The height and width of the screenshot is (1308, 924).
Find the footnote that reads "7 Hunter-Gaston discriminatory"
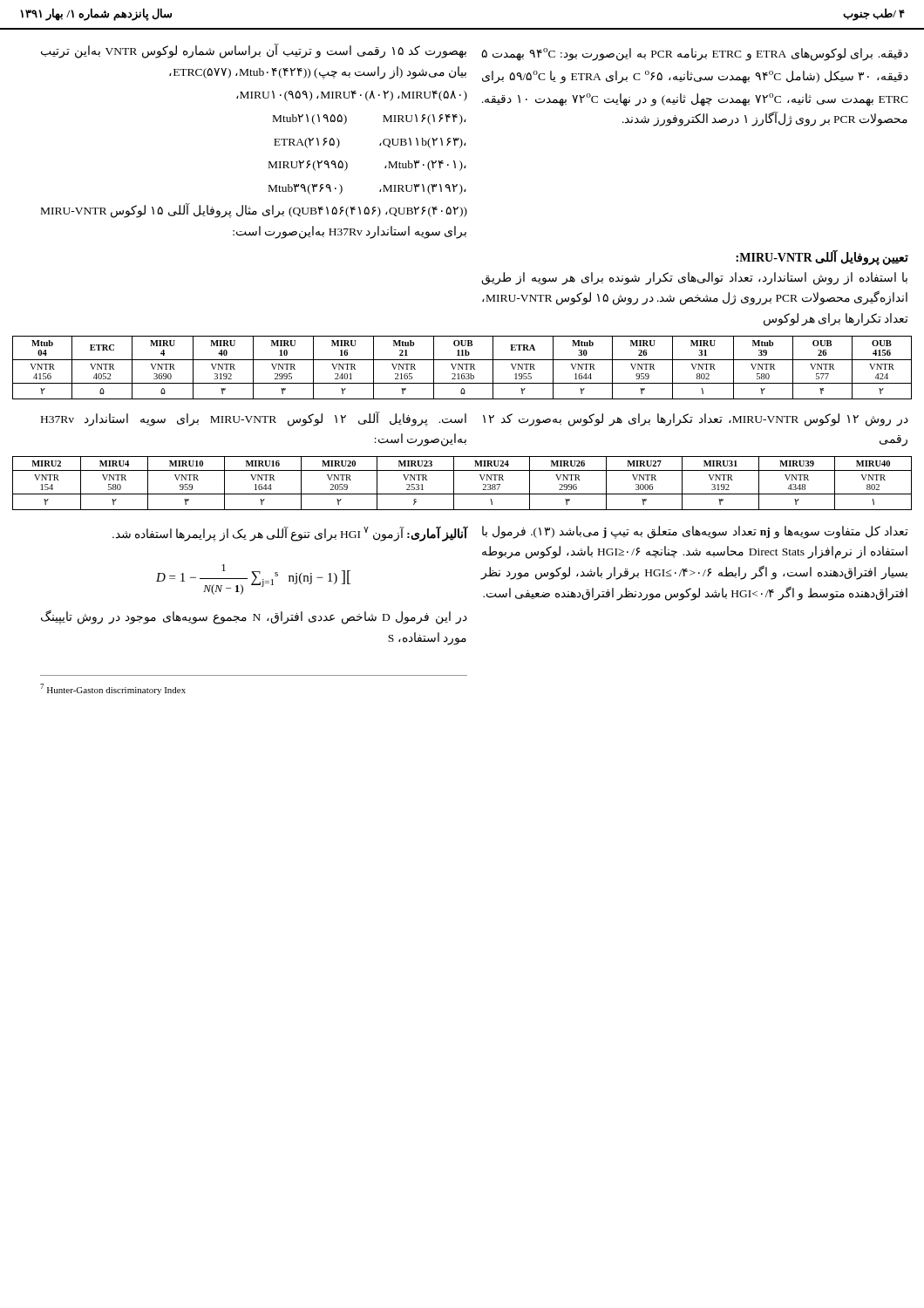tap(113, 688)
